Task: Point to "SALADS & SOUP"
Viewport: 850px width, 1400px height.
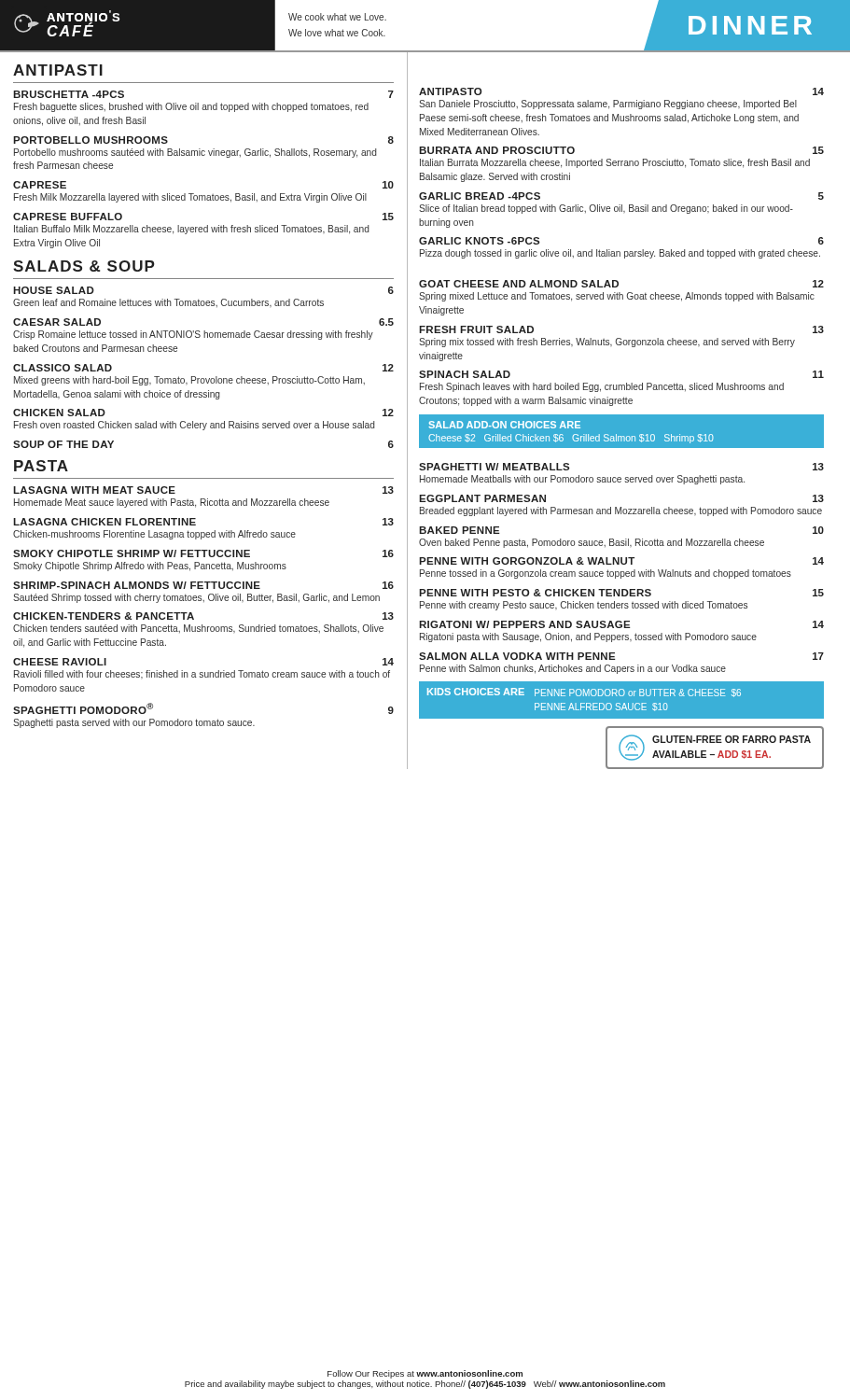Action: point(84,267)
